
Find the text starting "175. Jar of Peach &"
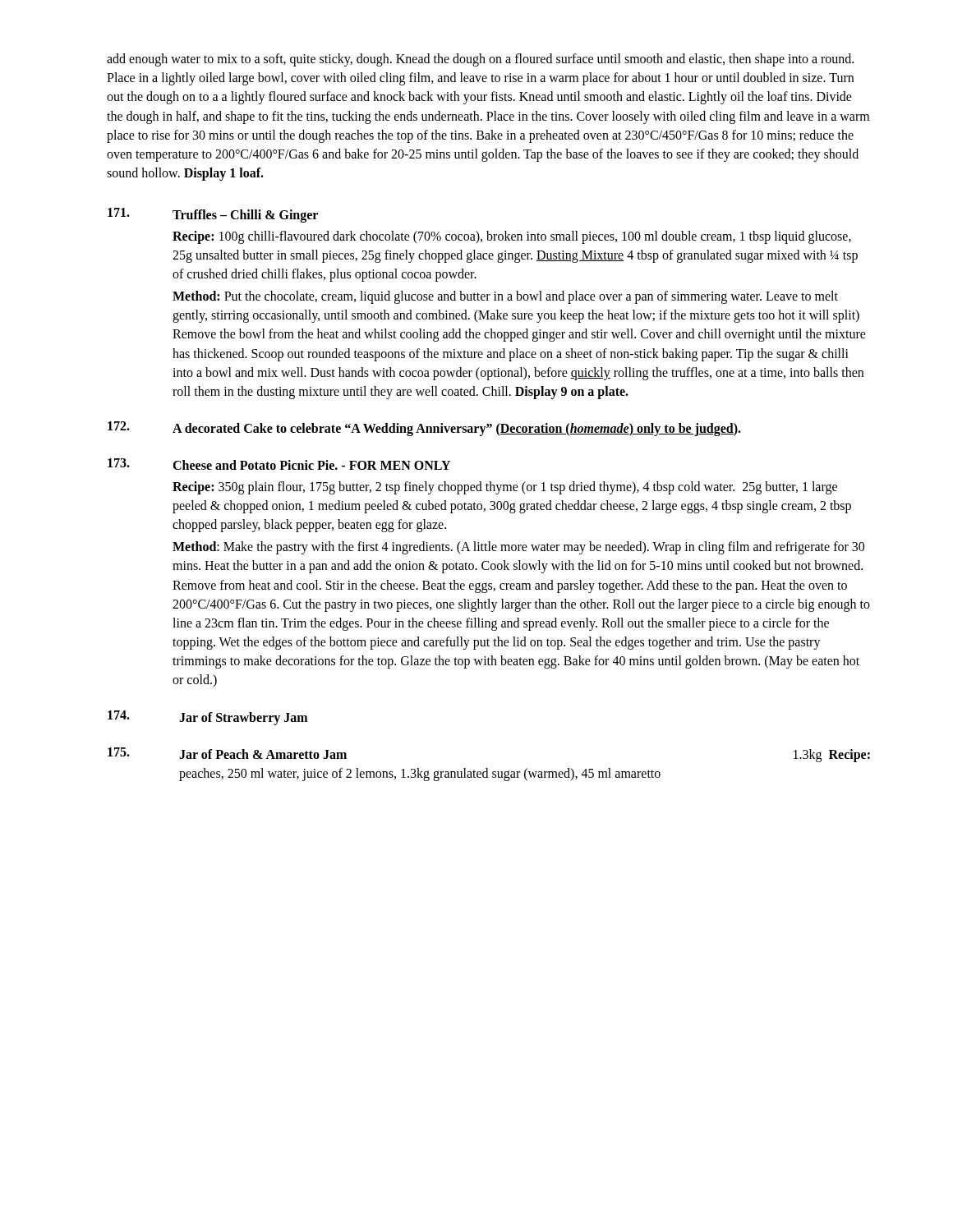[489, 764]
